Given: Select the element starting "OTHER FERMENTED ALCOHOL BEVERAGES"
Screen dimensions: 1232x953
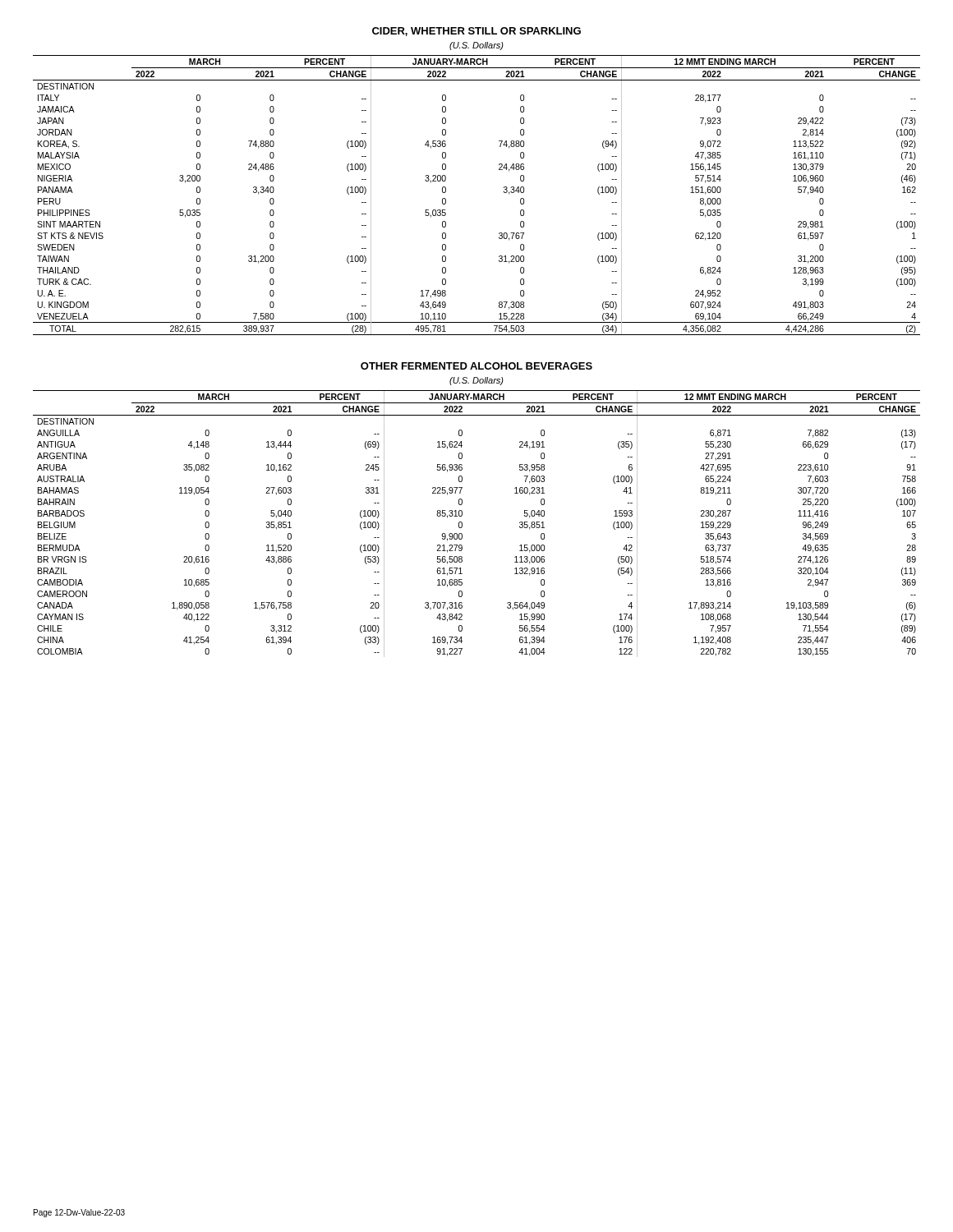Looking at the screenshot, I should pyautogui.click(x=476, y=366).
